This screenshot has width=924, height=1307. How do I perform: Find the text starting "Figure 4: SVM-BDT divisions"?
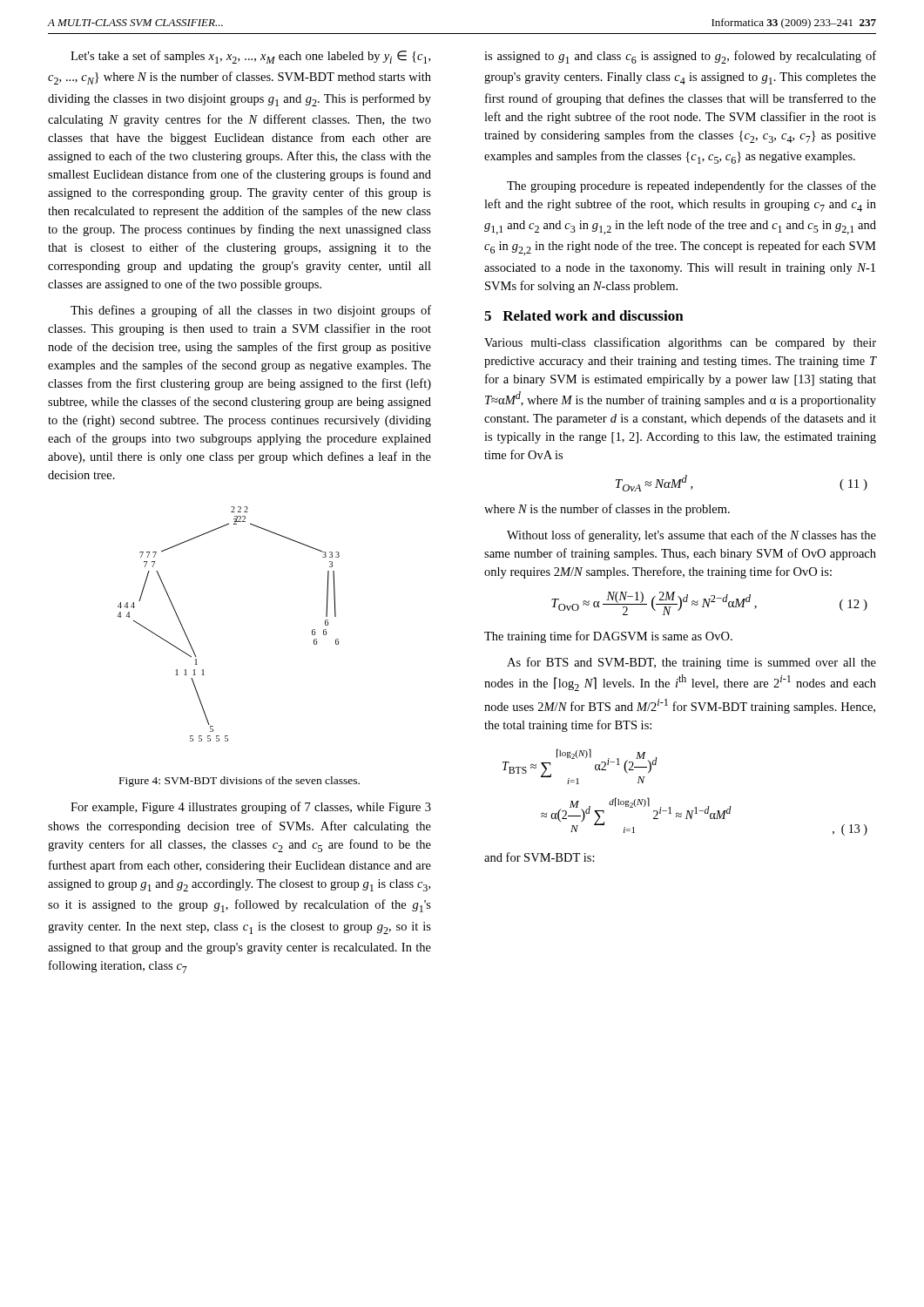coord(240,781)
